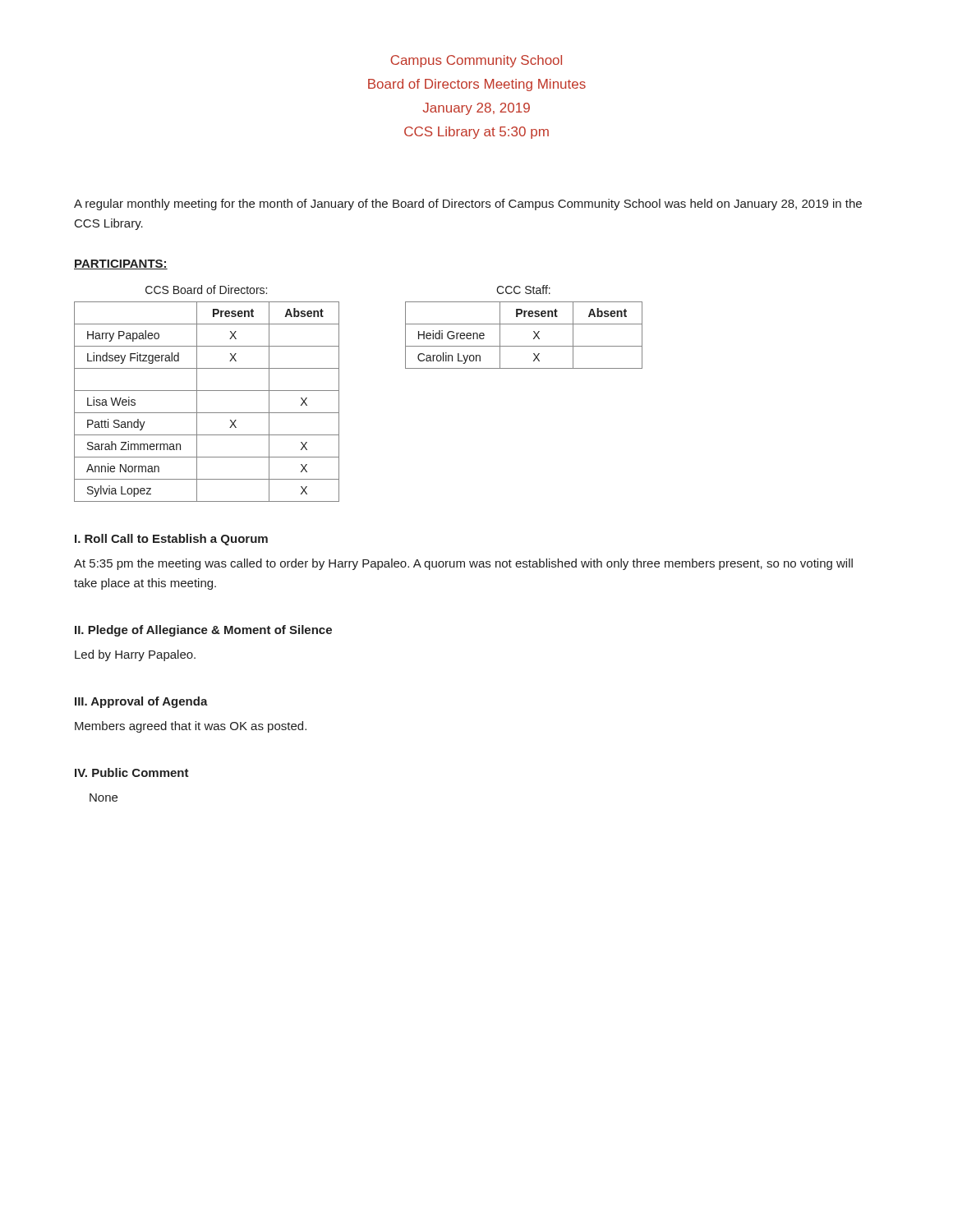Image resolution: width=953 pixels, height=1232 pixels.
Task: Click on the table containing "Carolin Lyon"
Action: pyautogui.click(x=524, y=326)
